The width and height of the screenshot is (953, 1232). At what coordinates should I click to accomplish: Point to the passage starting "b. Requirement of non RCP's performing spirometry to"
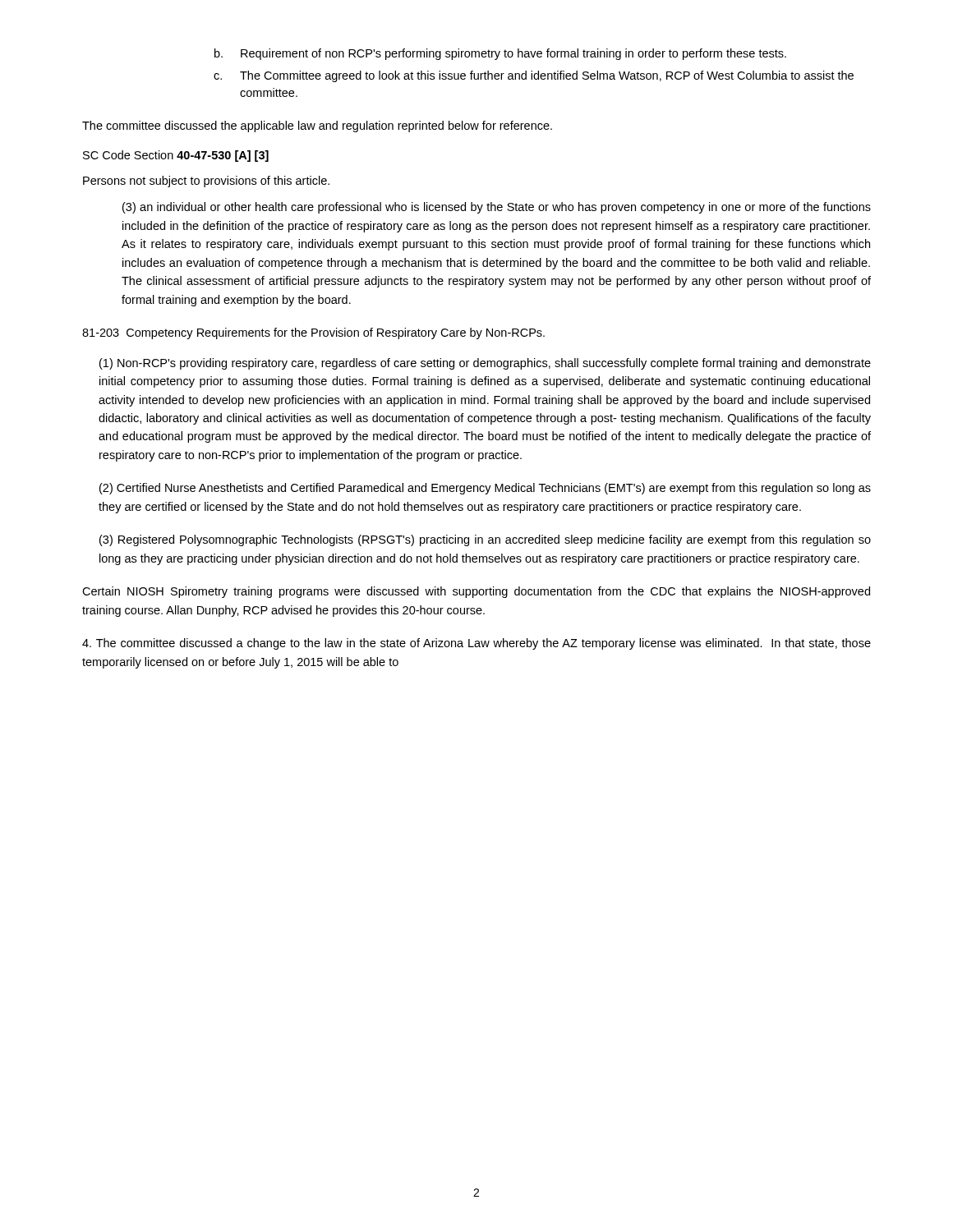(542, 54)
